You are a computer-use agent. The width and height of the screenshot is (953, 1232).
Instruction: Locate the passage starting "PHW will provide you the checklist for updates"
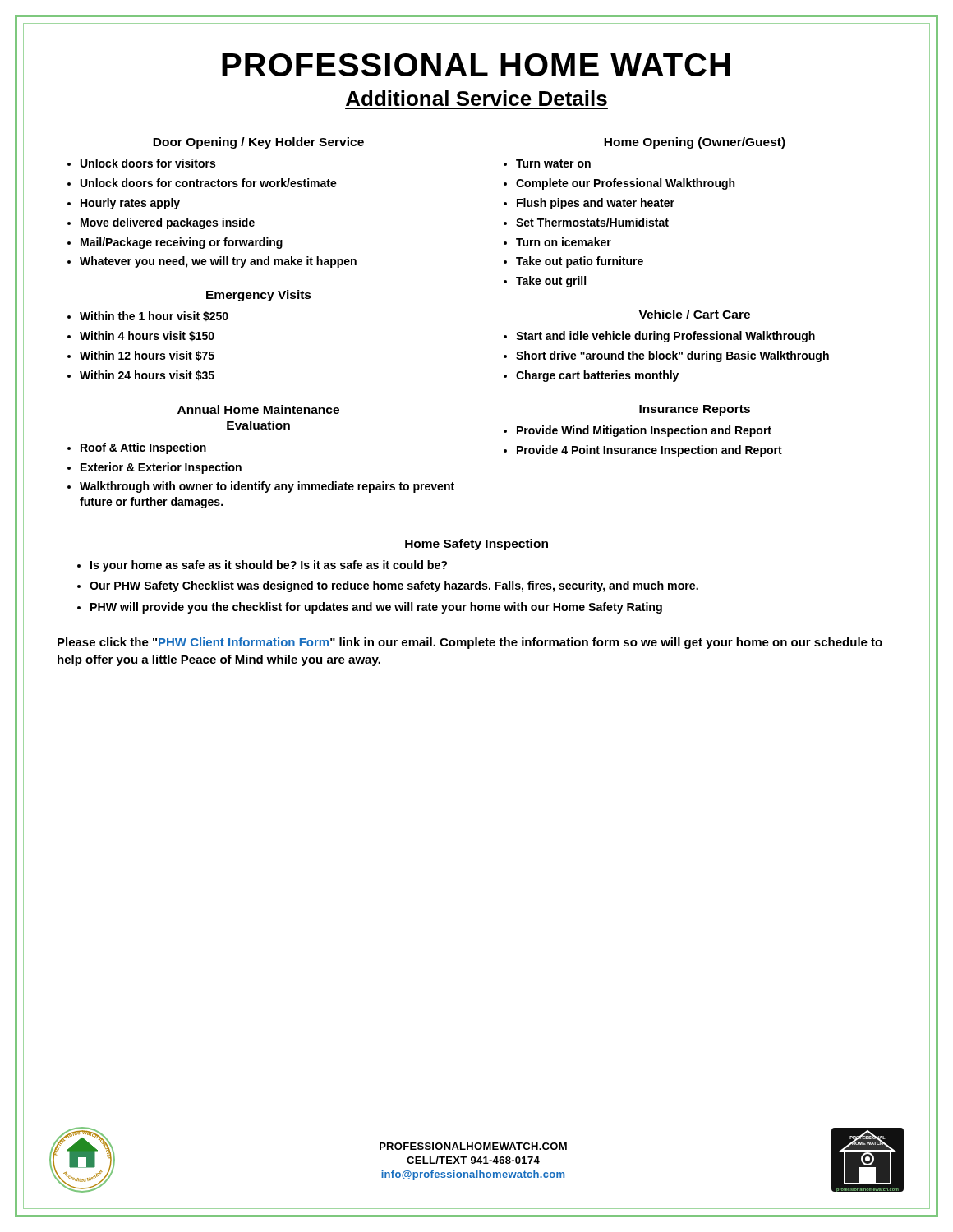click(376, 607)
